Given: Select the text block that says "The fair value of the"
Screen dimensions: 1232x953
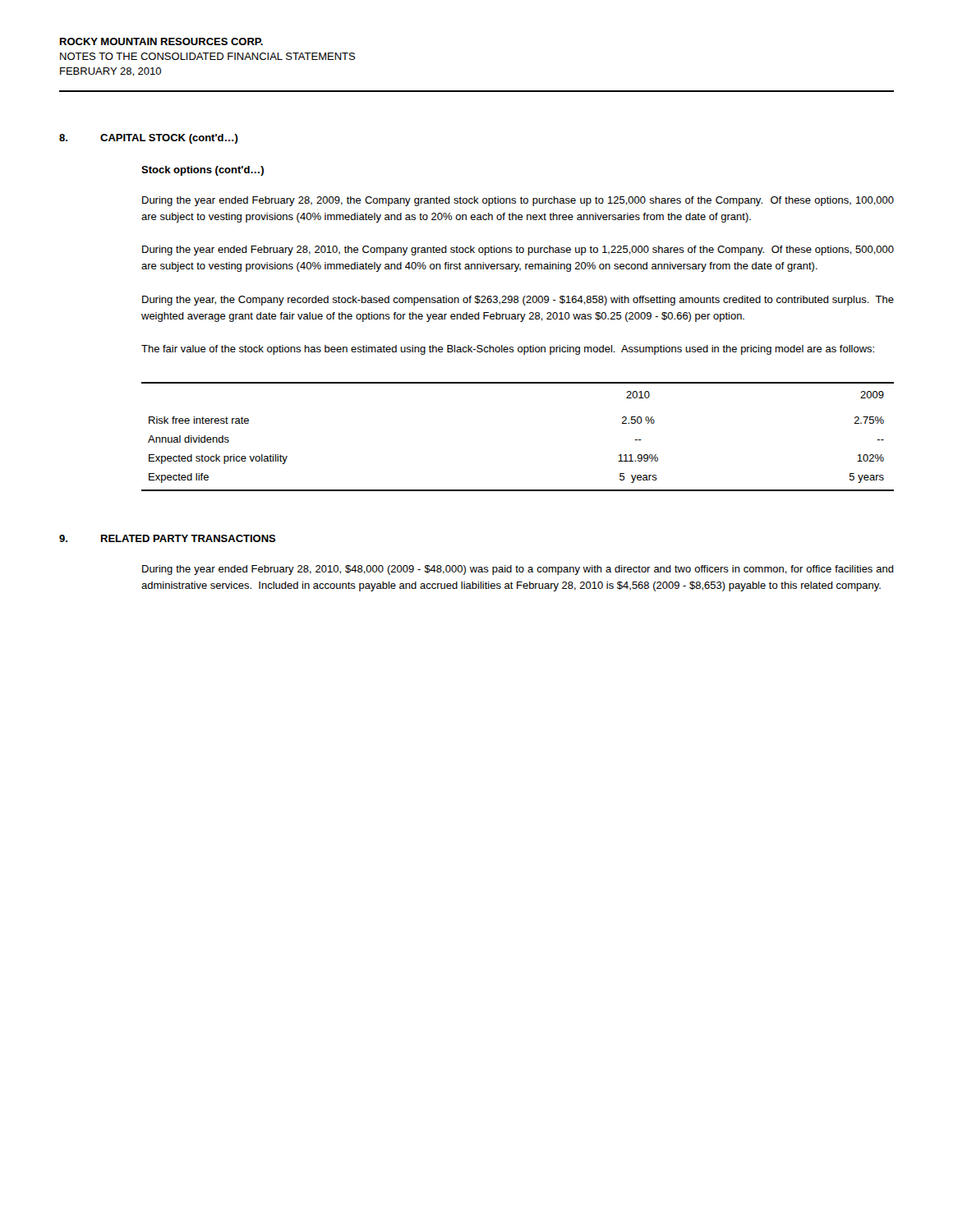Looking at the screenshot, I should 508,349.
